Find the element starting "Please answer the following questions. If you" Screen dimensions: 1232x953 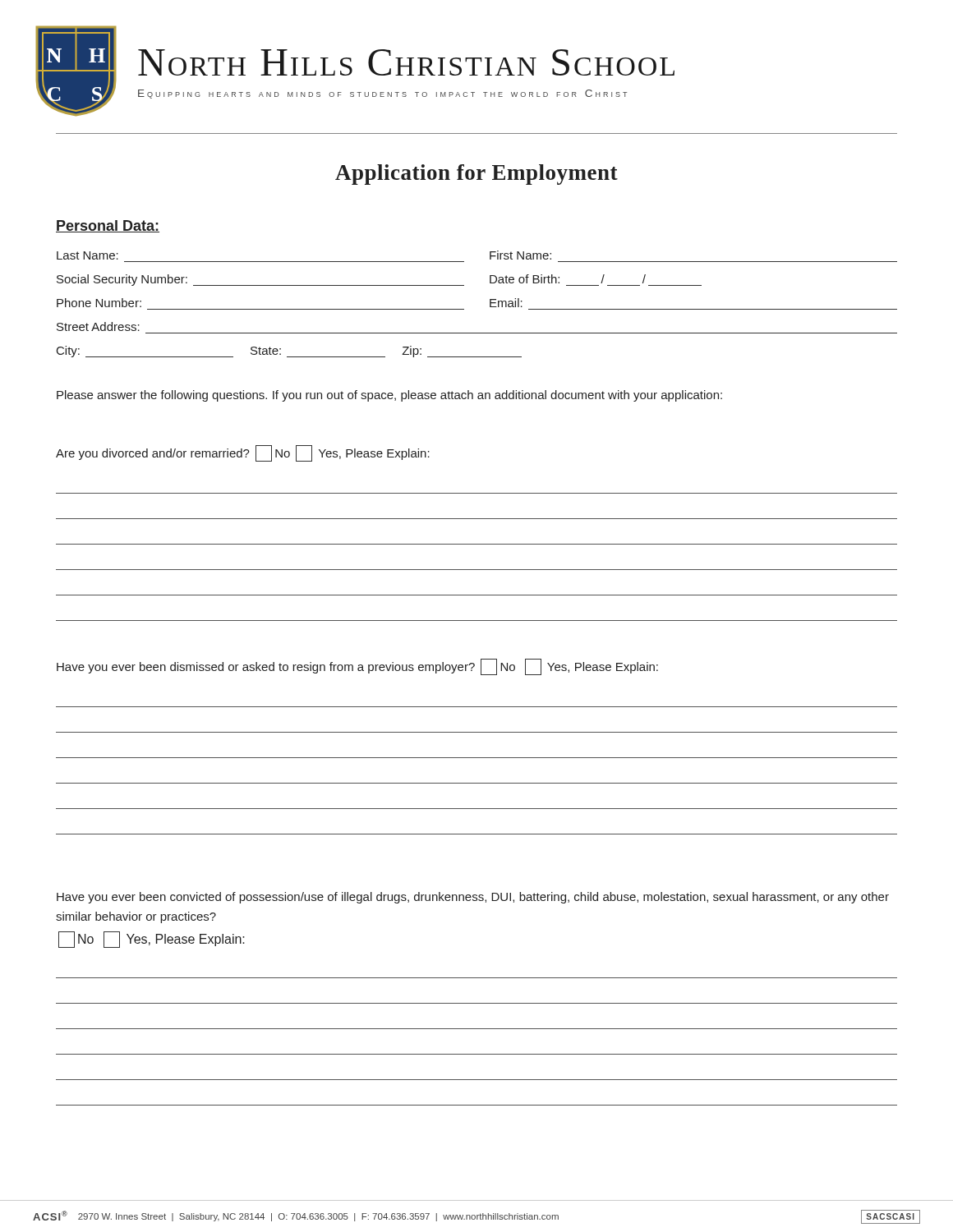point(389,395)
